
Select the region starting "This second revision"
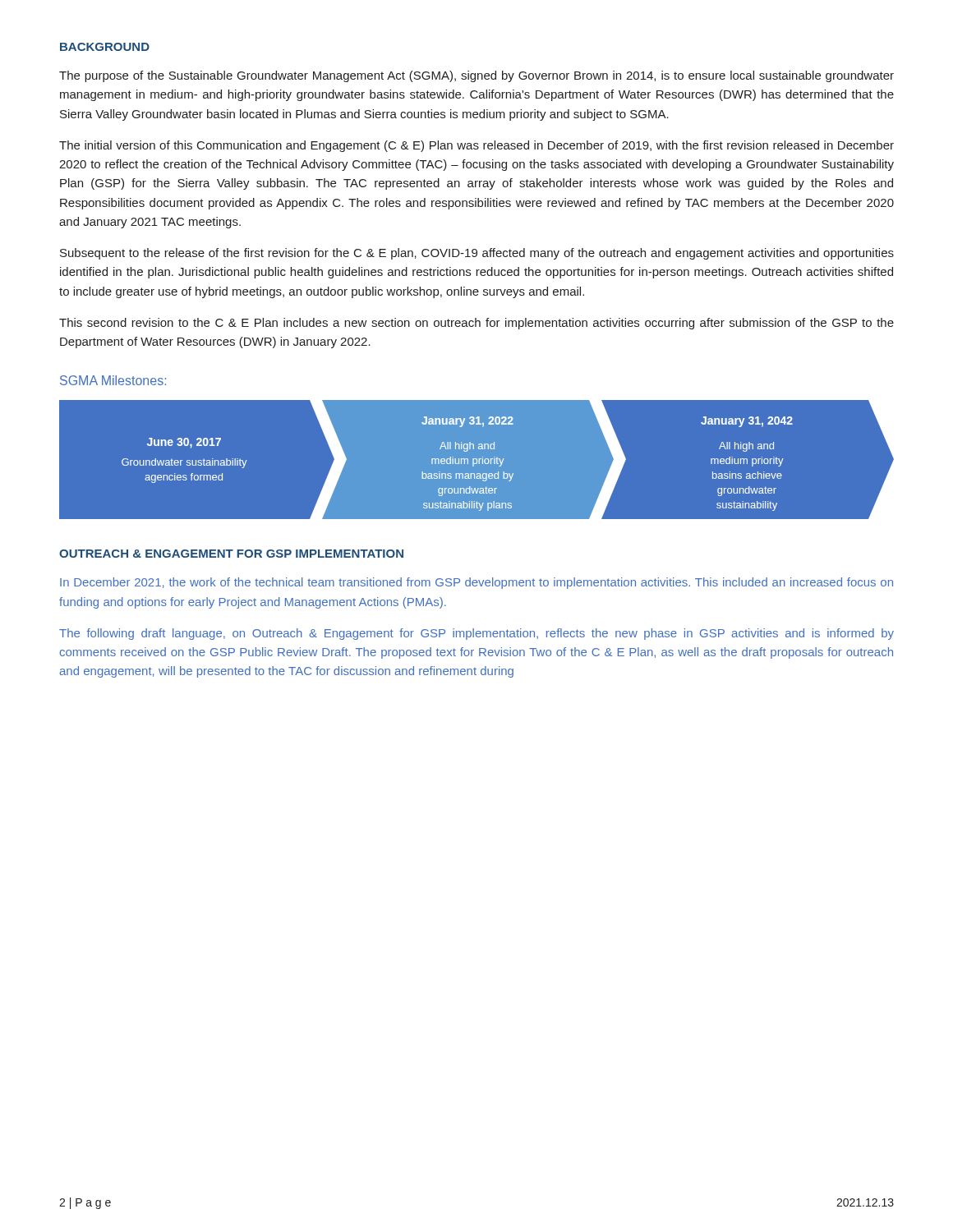coord(476,332)
